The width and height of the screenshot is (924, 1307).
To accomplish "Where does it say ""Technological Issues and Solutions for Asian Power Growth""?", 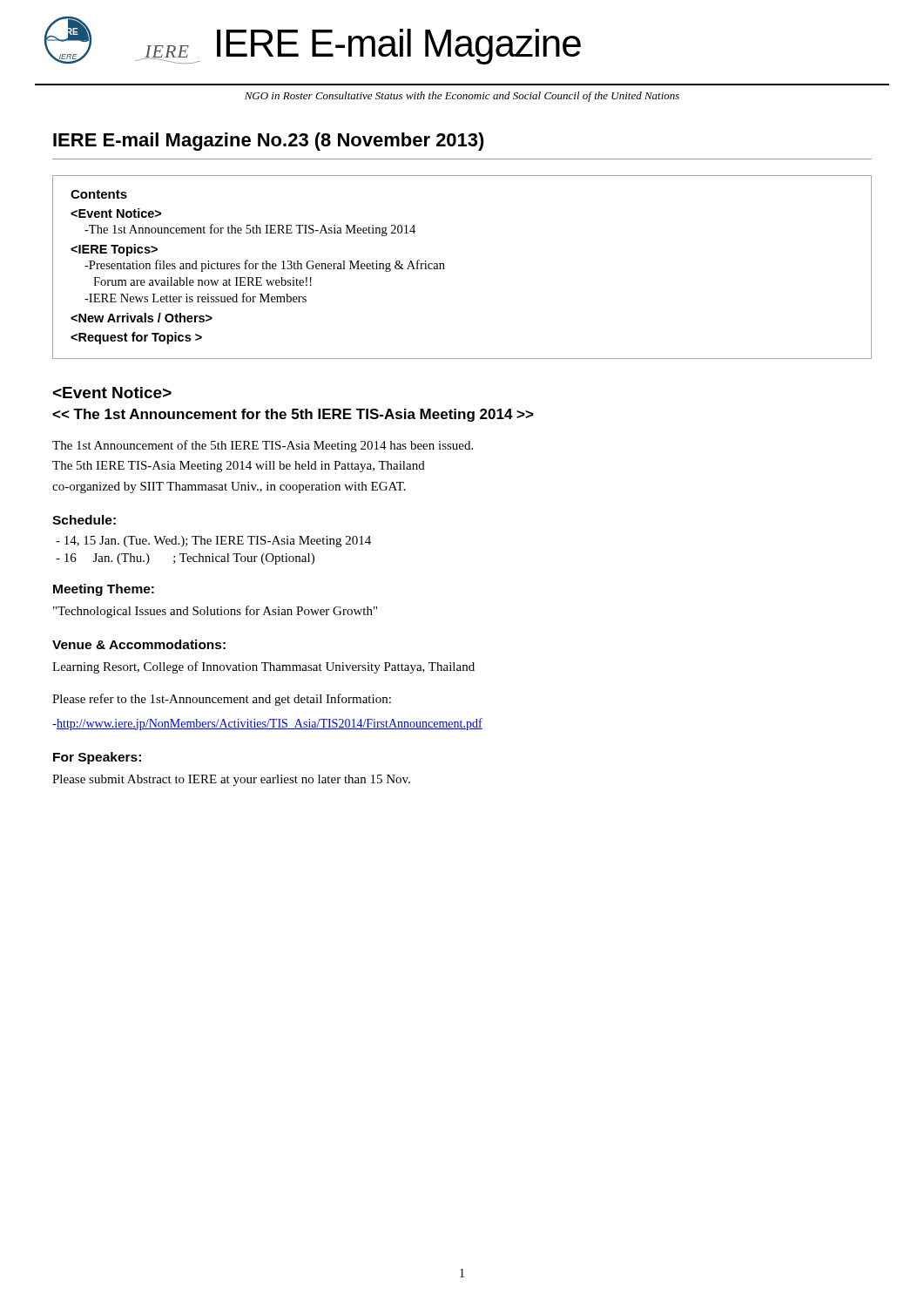I will coord(215,611).
